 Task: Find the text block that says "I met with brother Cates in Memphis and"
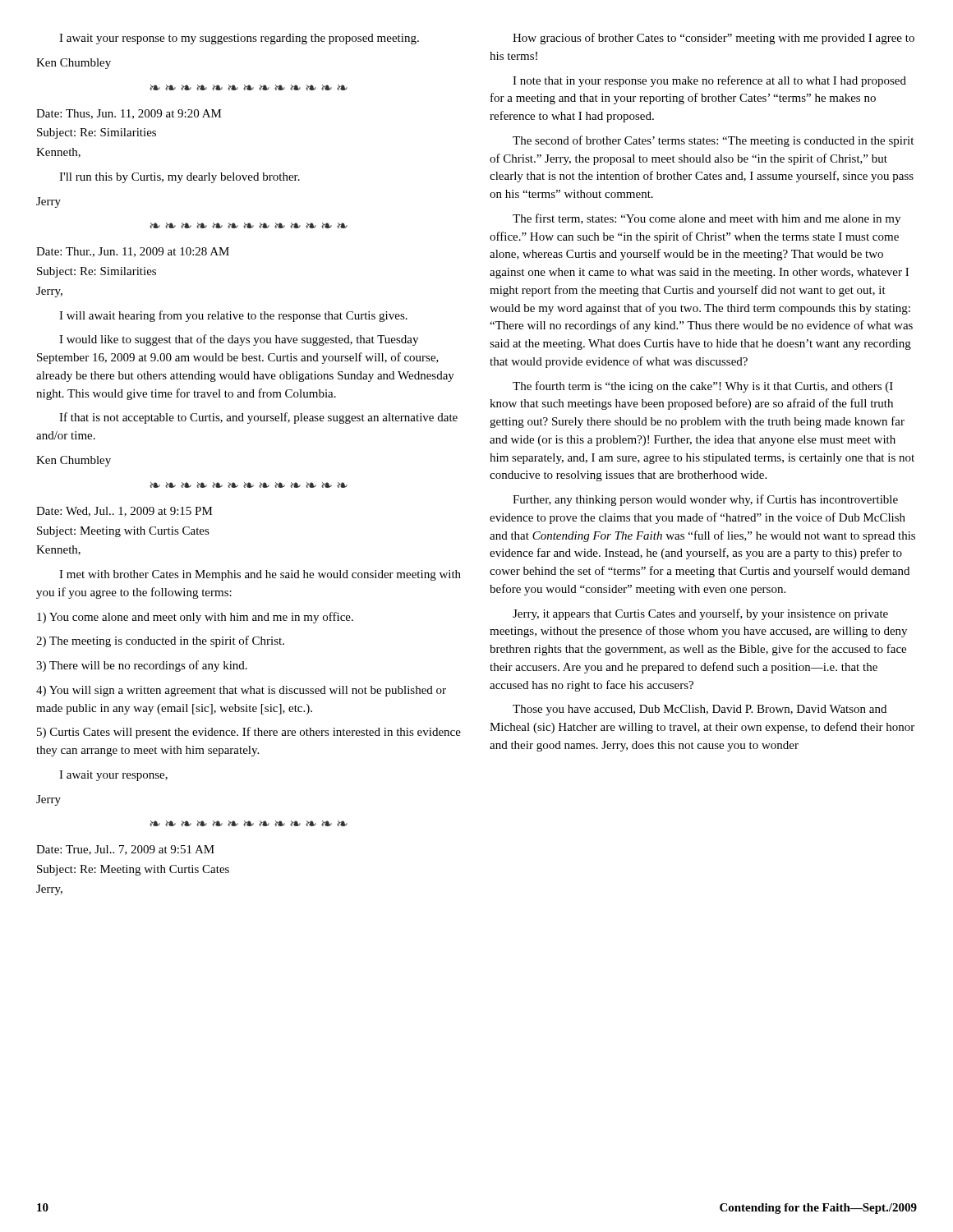[250, 584]
